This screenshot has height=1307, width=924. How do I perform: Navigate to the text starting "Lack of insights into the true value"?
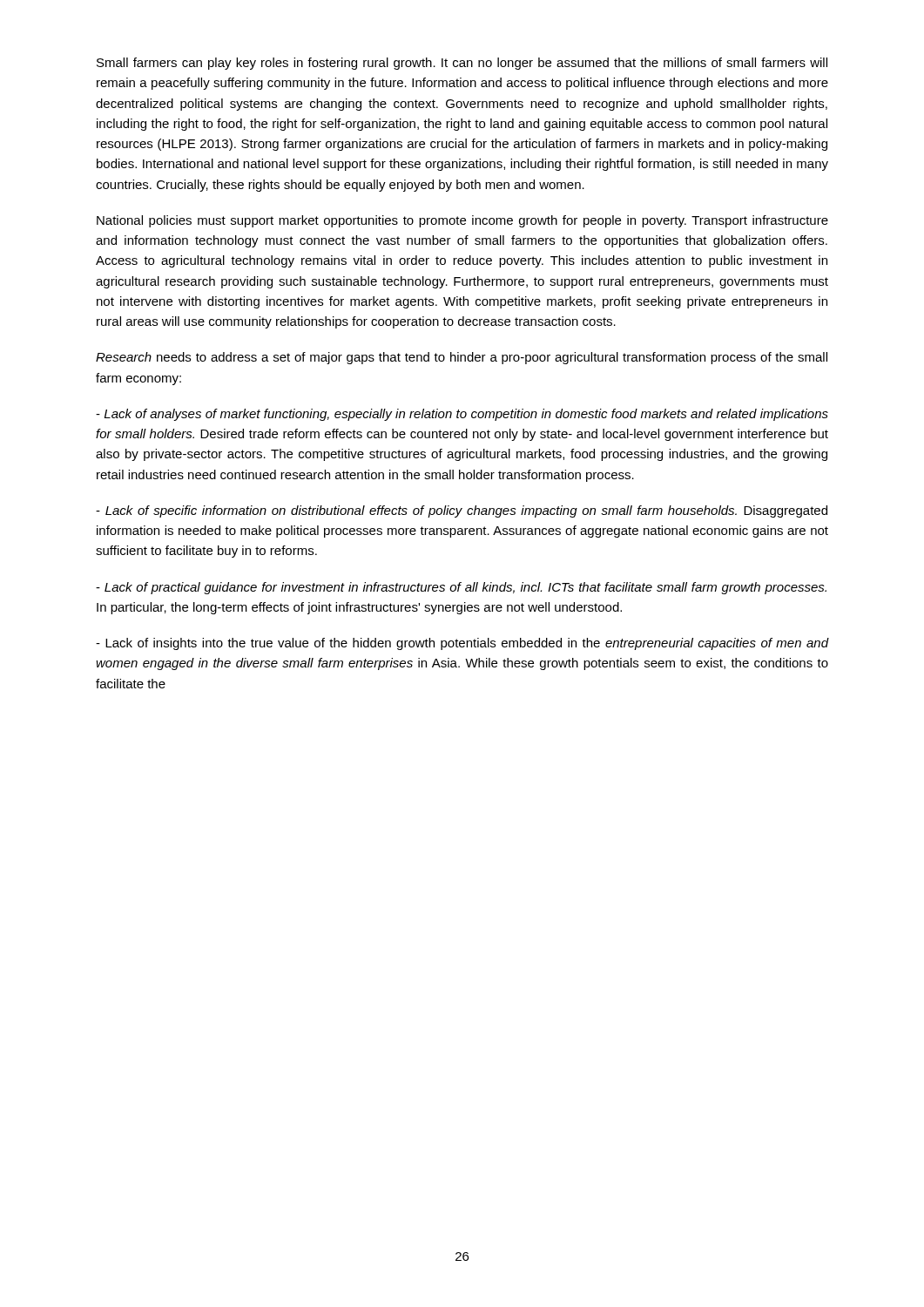[x=462, y=663]
